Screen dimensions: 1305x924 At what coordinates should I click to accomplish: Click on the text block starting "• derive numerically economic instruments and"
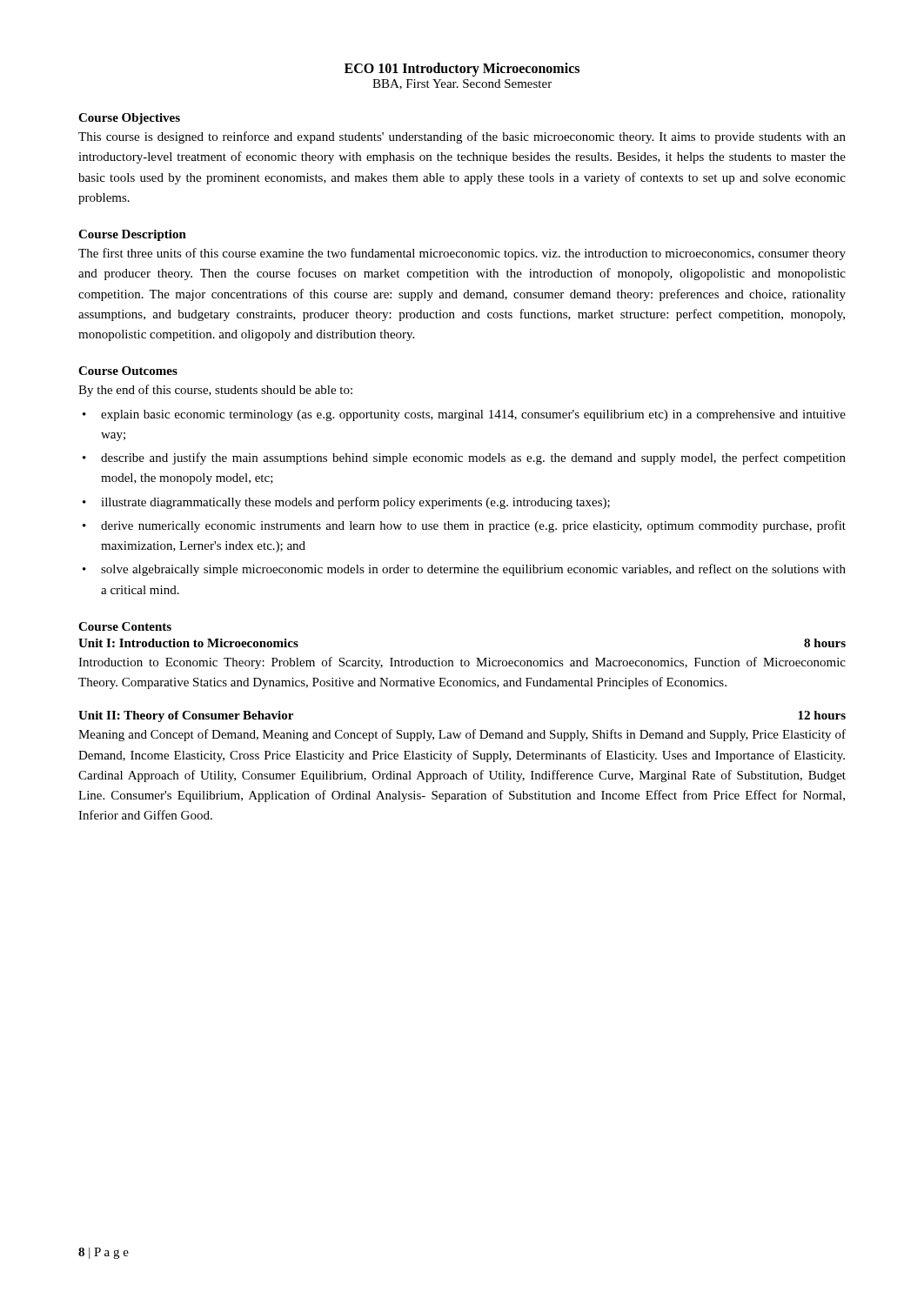[462, 536]
